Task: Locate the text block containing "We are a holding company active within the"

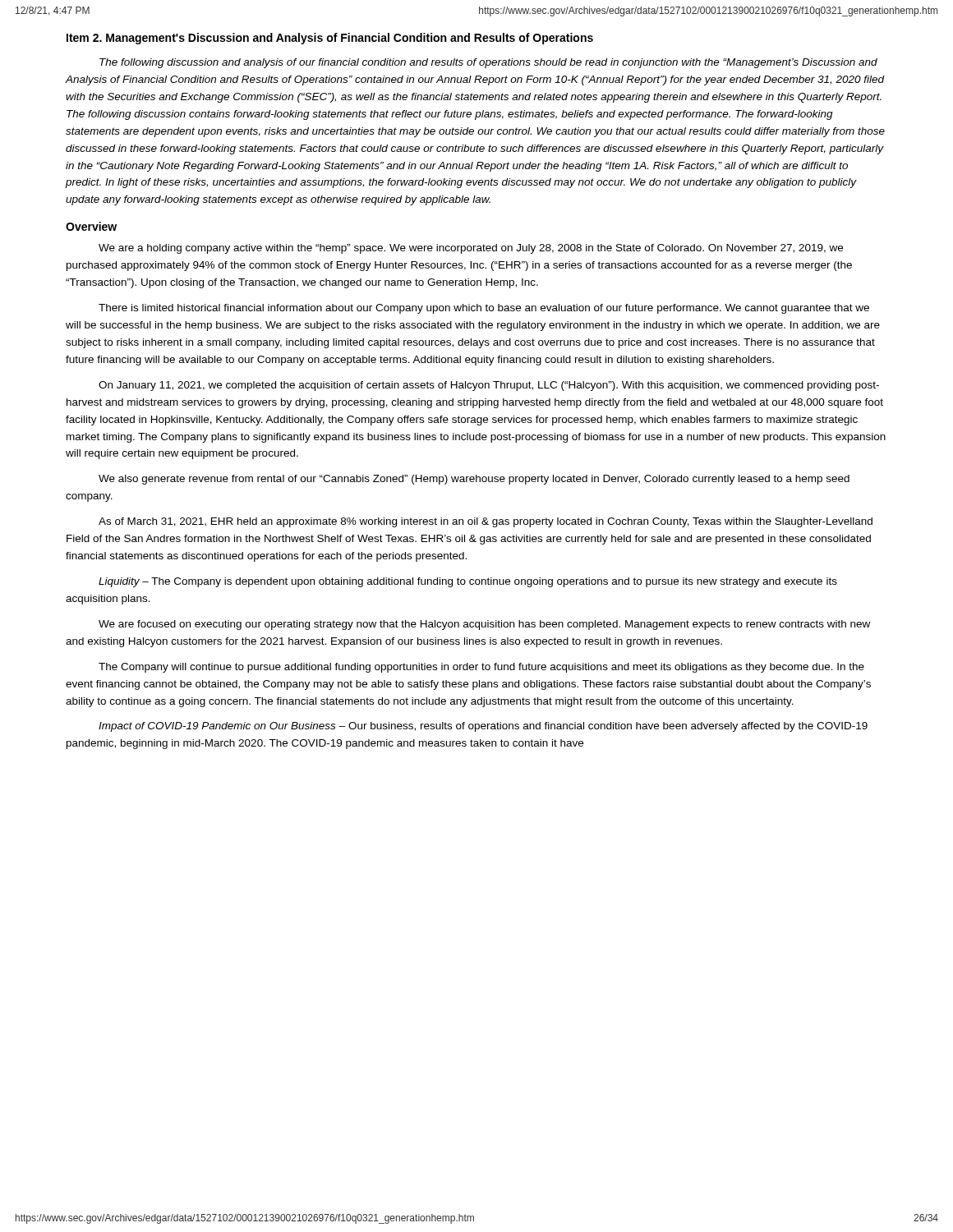Action: (459, 265)
